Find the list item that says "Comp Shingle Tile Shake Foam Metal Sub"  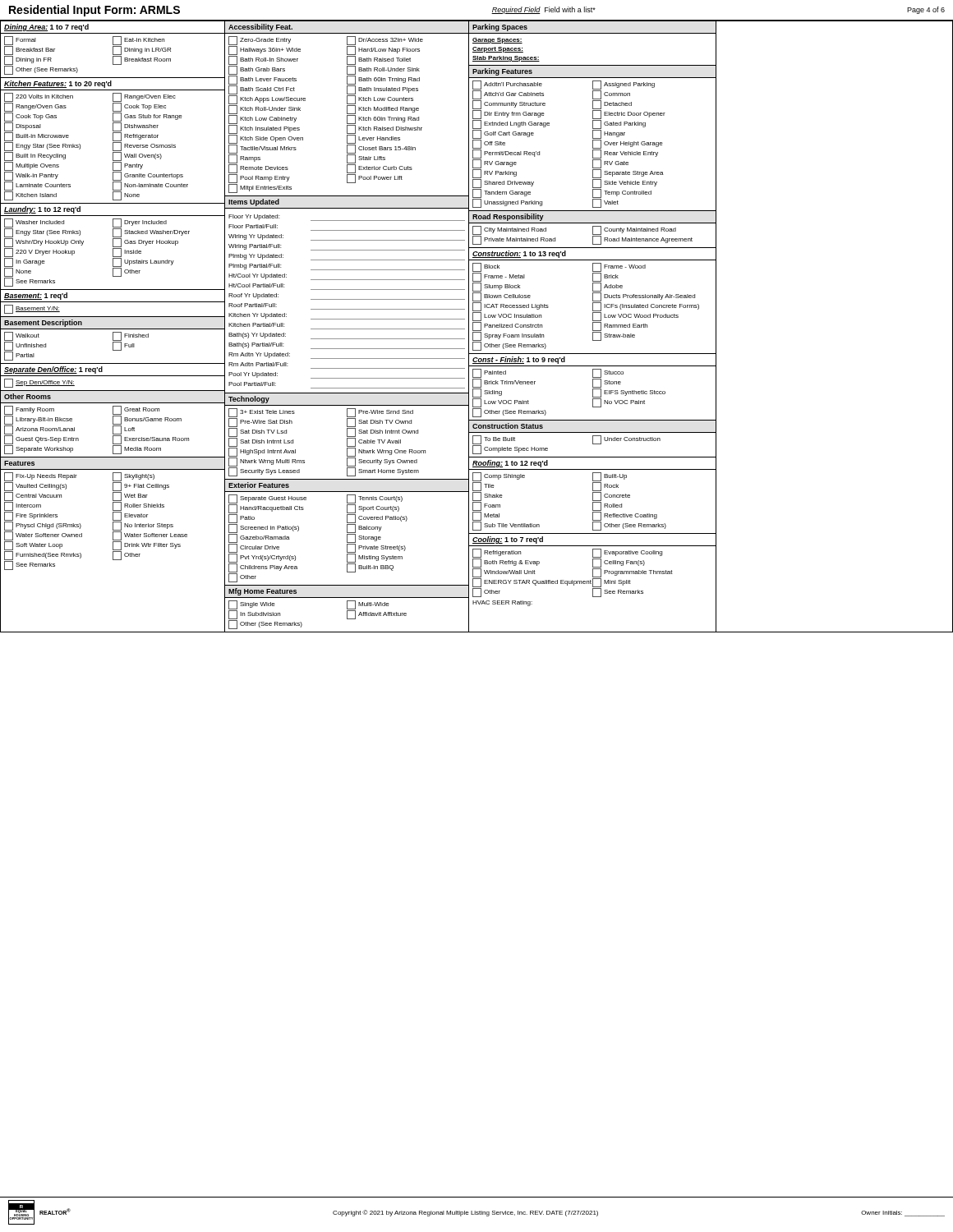click(x=592, y=501)
